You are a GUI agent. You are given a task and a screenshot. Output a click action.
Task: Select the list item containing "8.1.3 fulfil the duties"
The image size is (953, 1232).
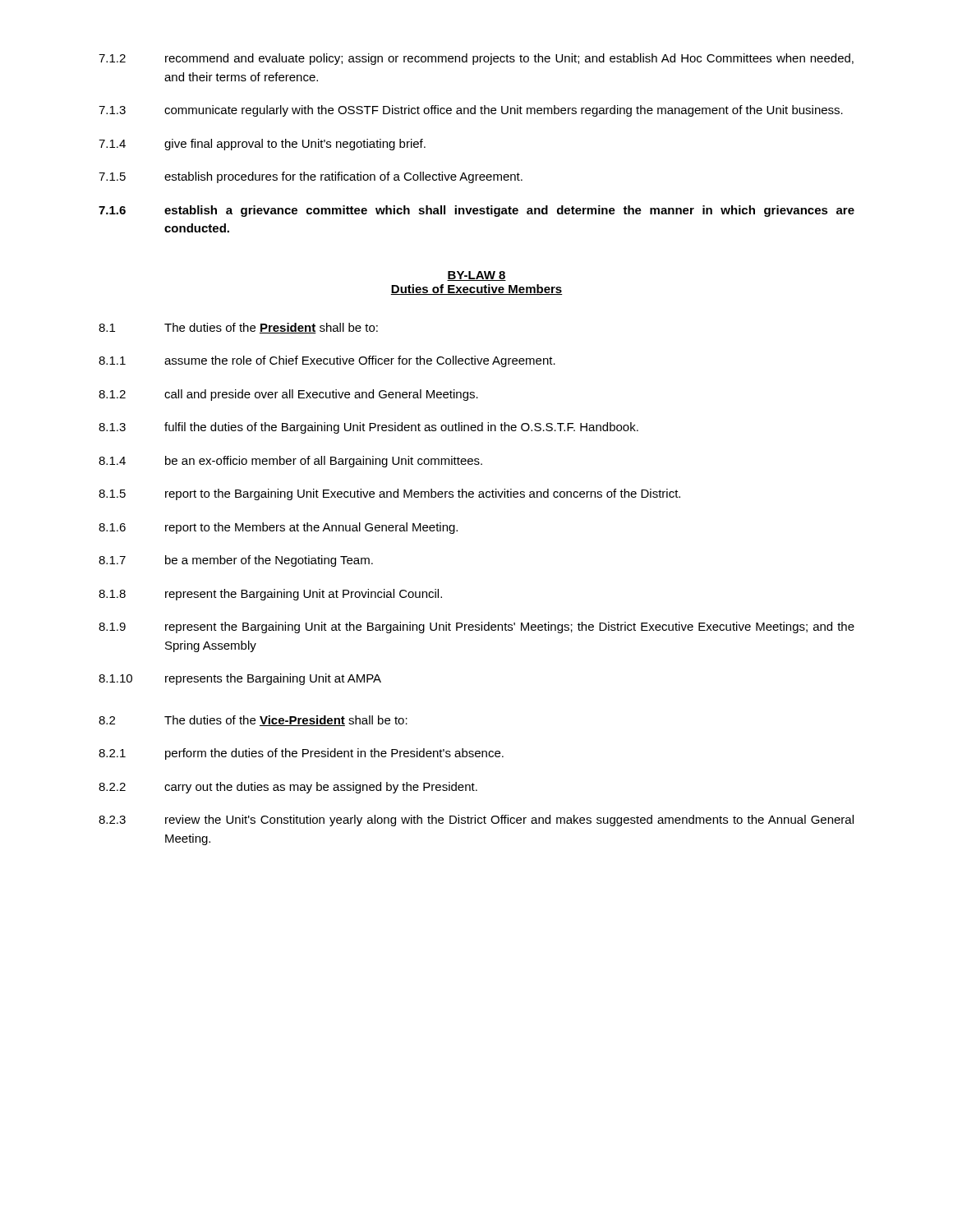pos(476,427)
